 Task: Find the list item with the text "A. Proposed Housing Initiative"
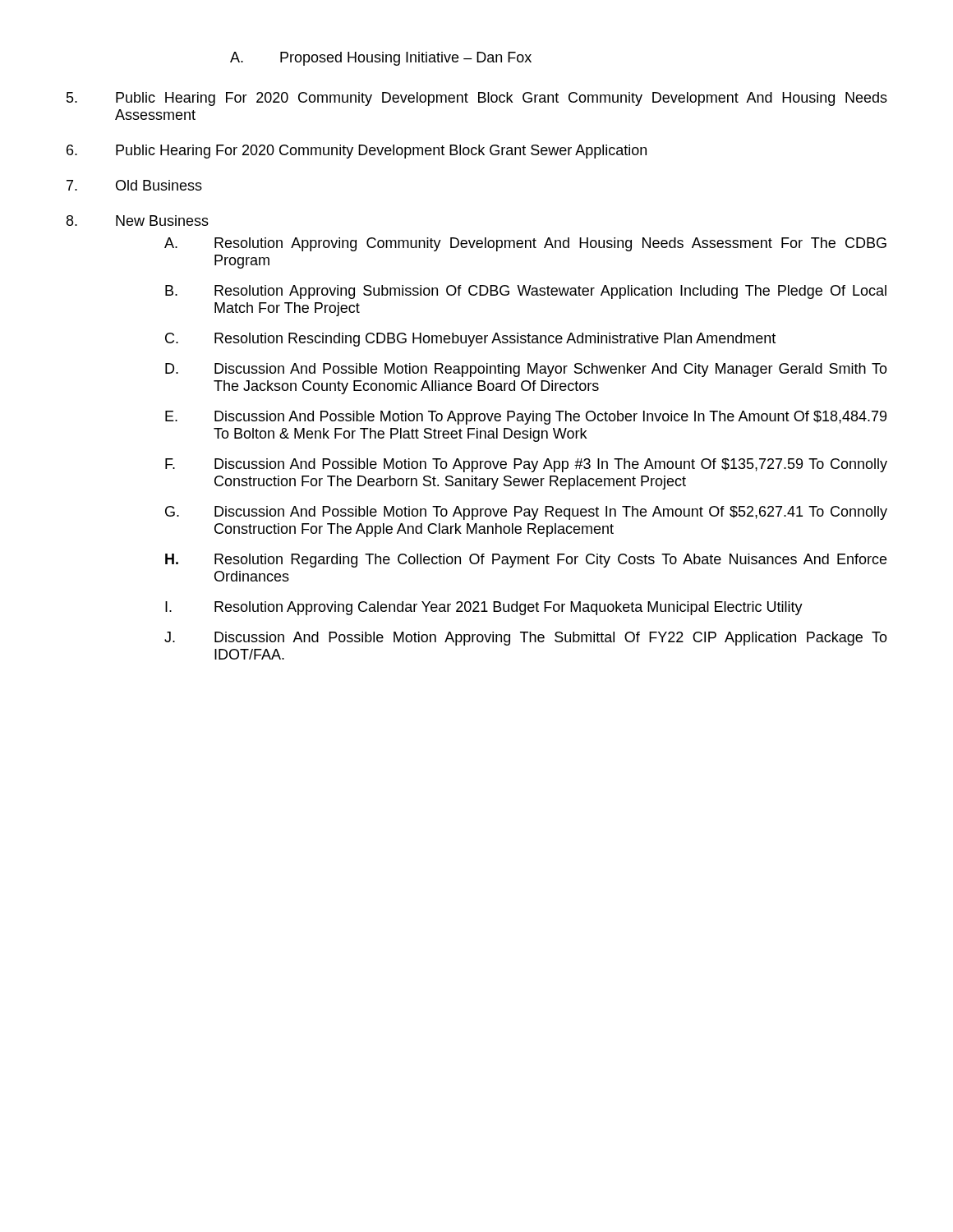[x=381, y=59]
